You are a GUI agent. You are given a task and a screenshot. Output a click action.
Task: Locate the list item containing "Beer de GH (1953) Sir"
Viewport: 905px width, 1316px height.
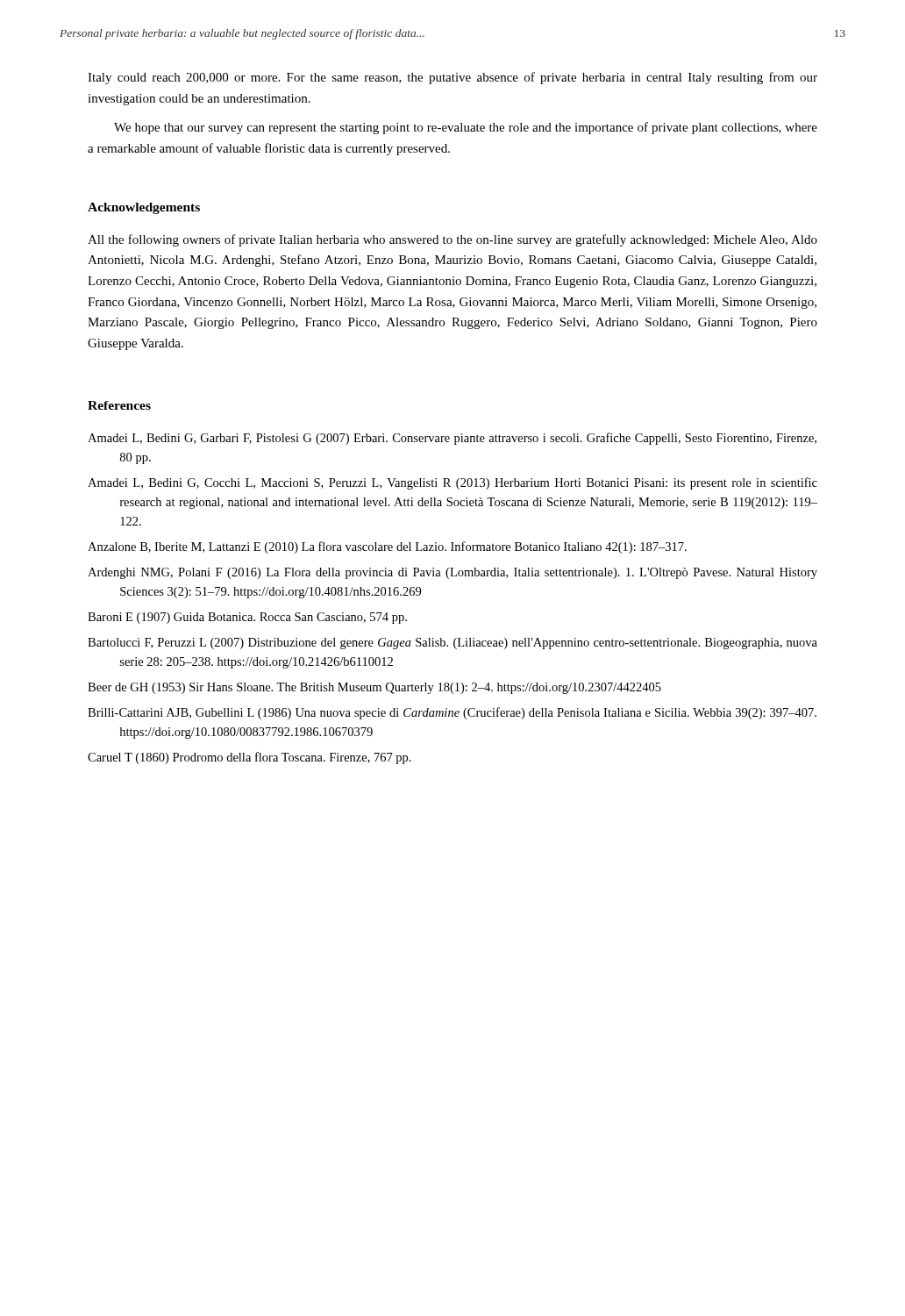374,687
